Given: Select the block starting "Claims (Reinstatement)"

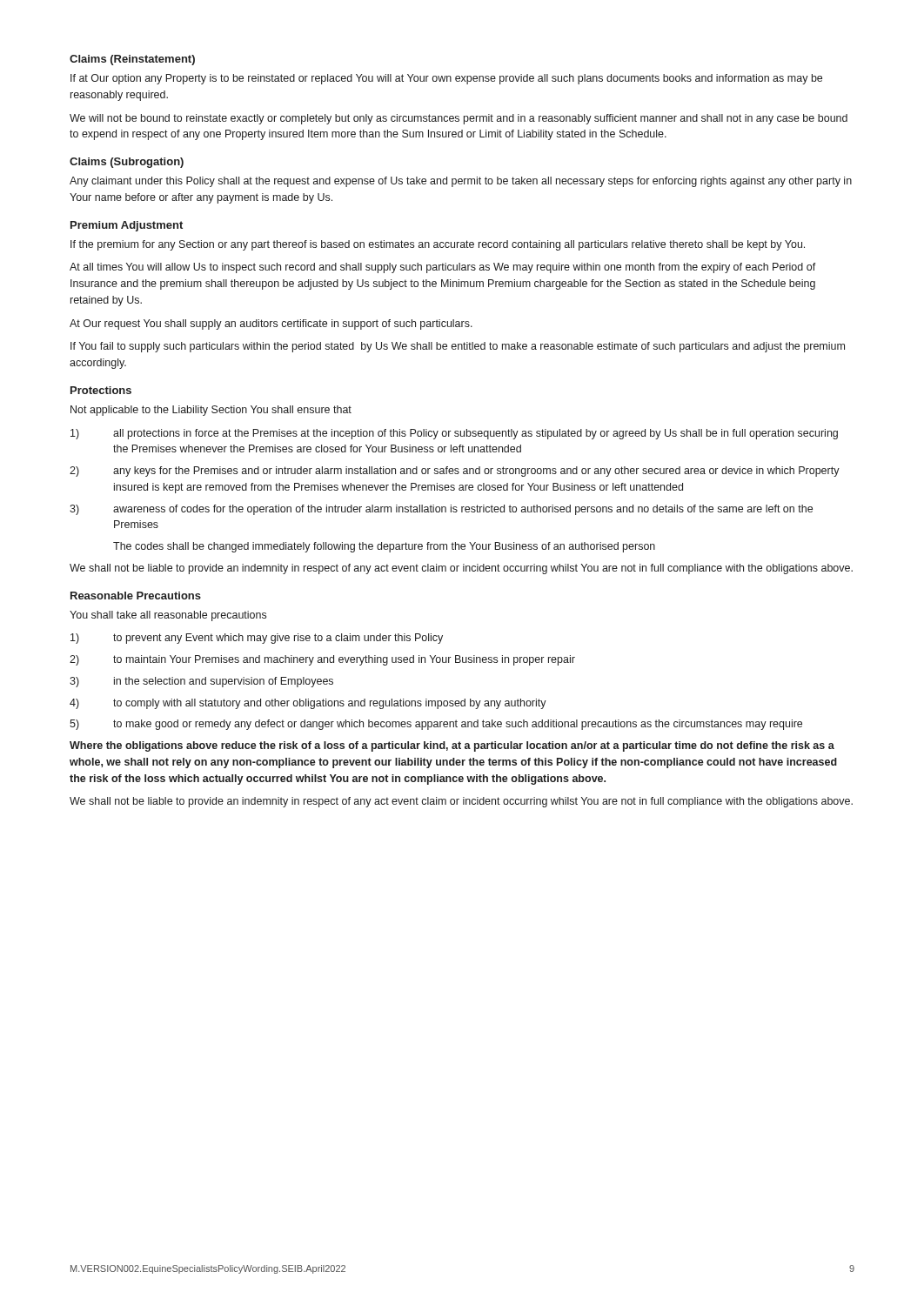Looking at the screenshot, I should point(132,59).
